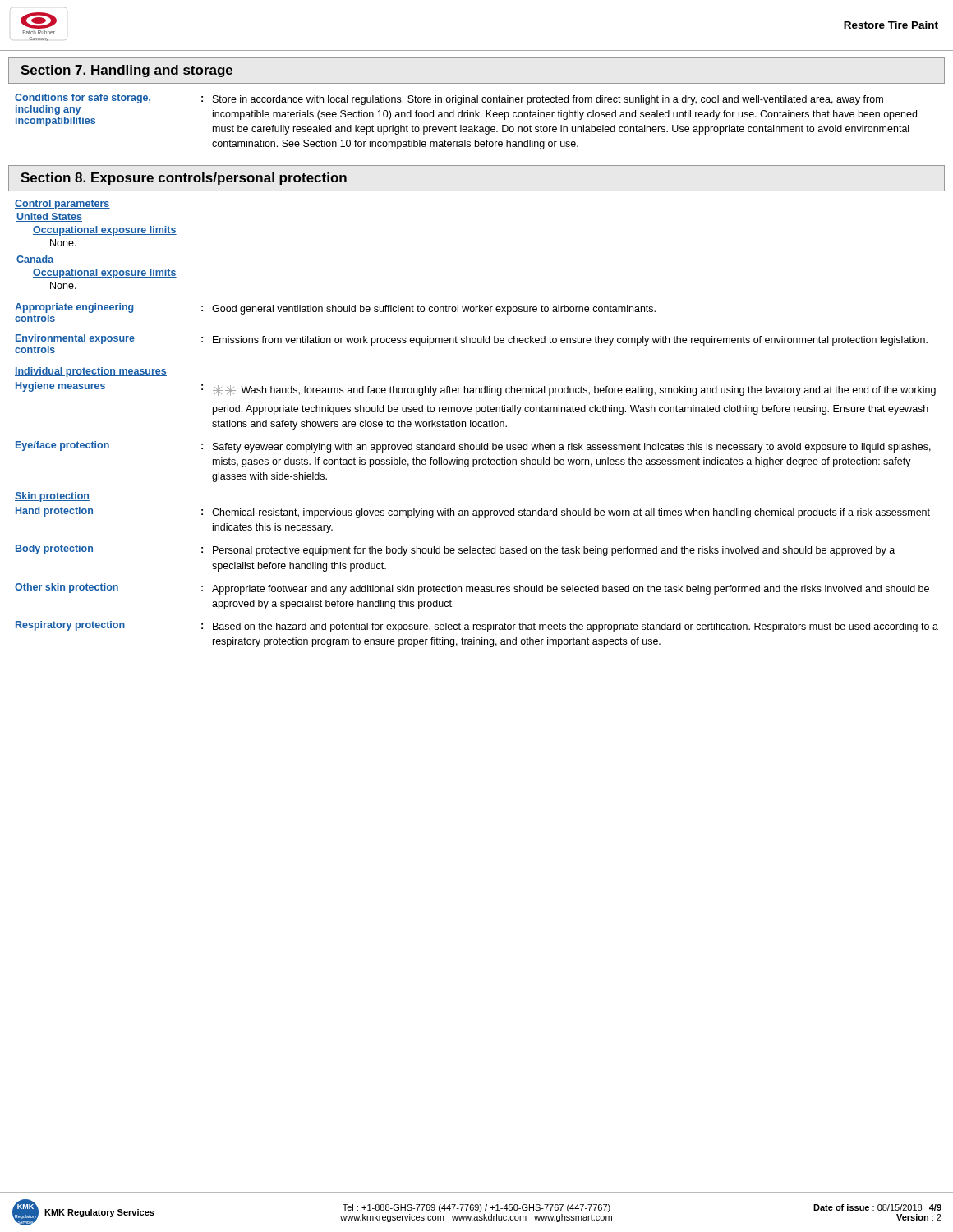953x1232 pixels.
Task: Point to the block starting "Environmental exposurecontrols : Emissions from"
Action: point(476,344)
